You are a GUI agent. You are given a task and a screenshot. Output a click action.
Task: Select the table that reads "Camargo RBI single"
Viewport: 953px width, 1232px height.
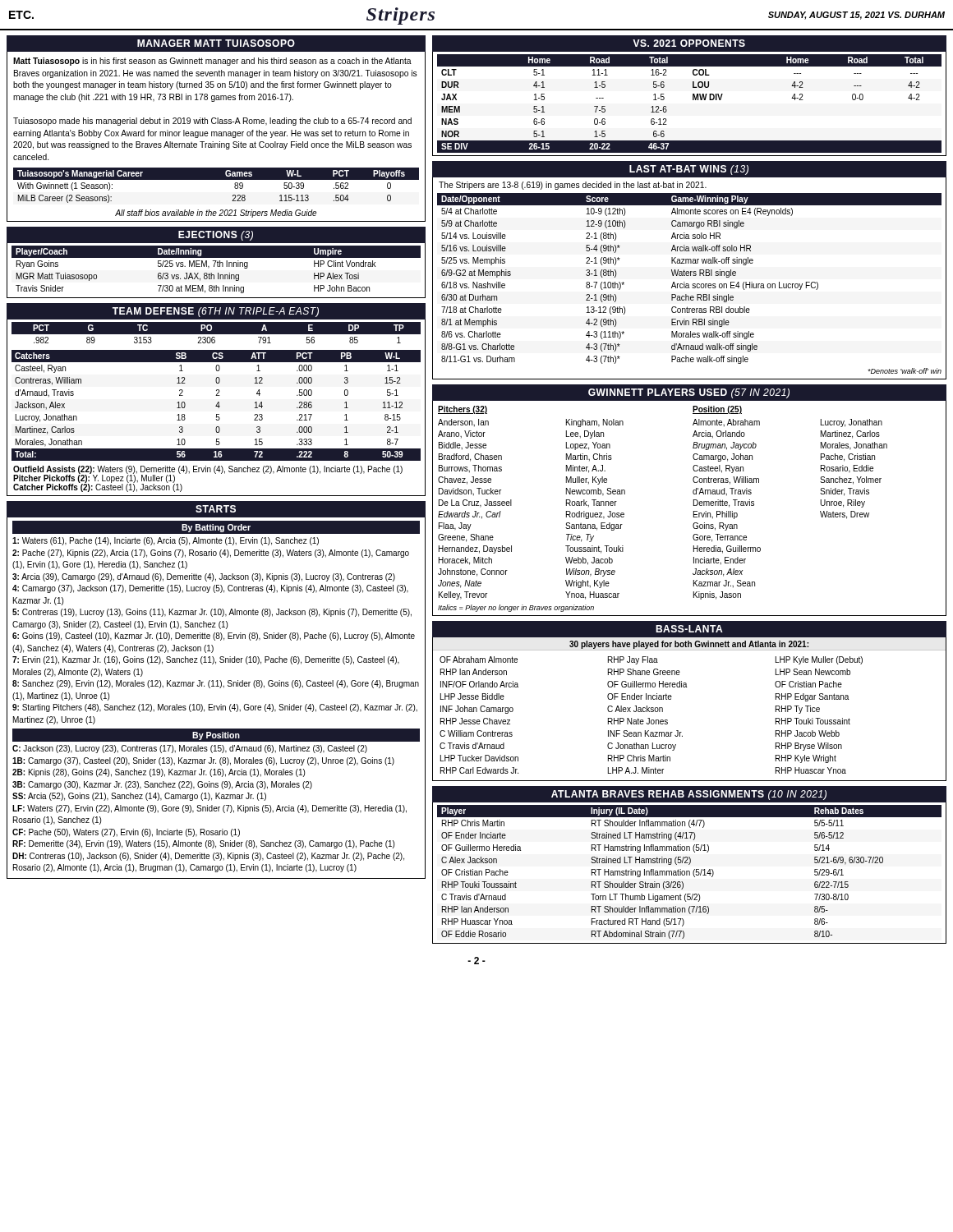click(689, 285)
